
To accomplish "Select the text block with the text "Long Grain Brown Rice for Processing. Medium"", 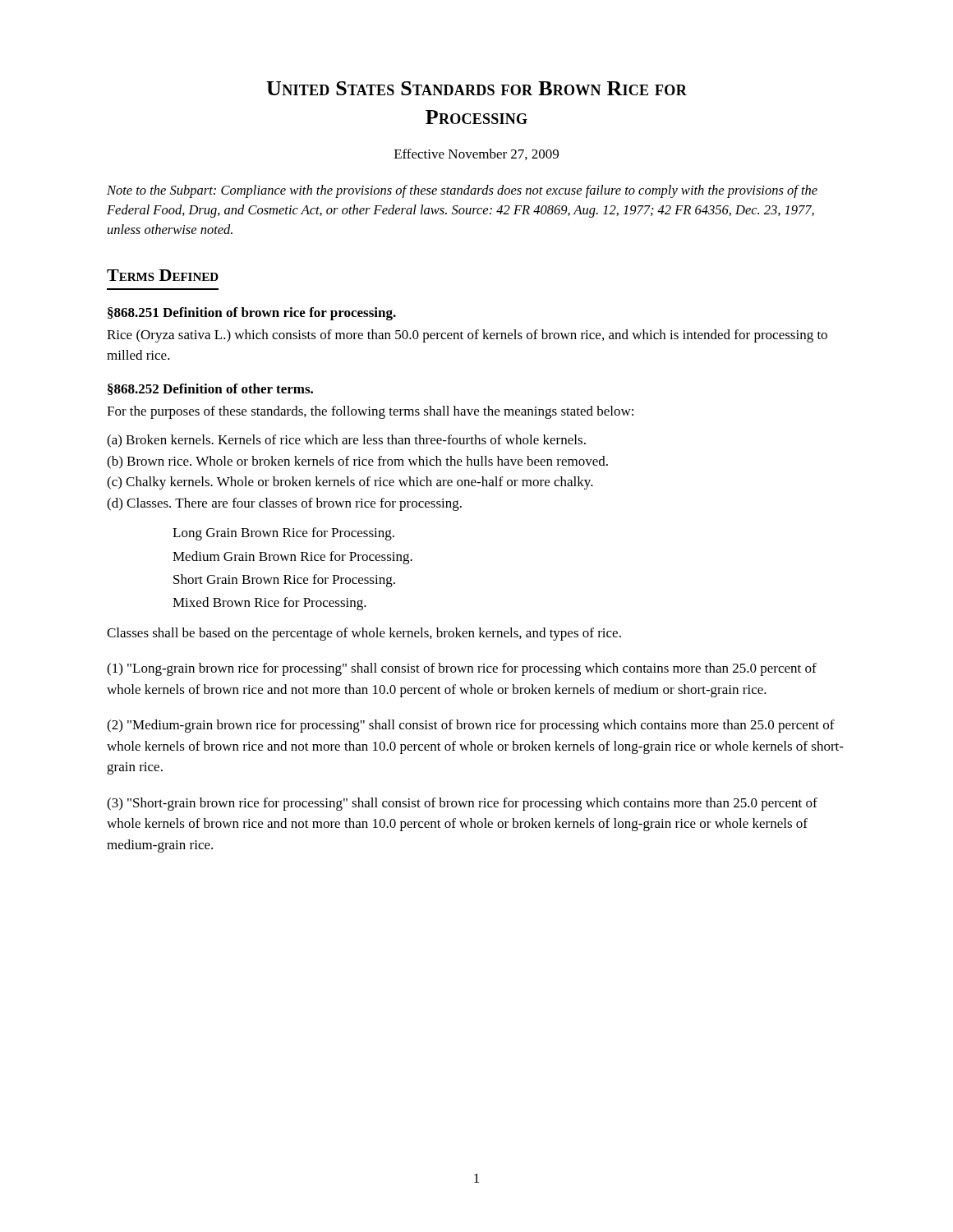I will click(x=293, y=568).
